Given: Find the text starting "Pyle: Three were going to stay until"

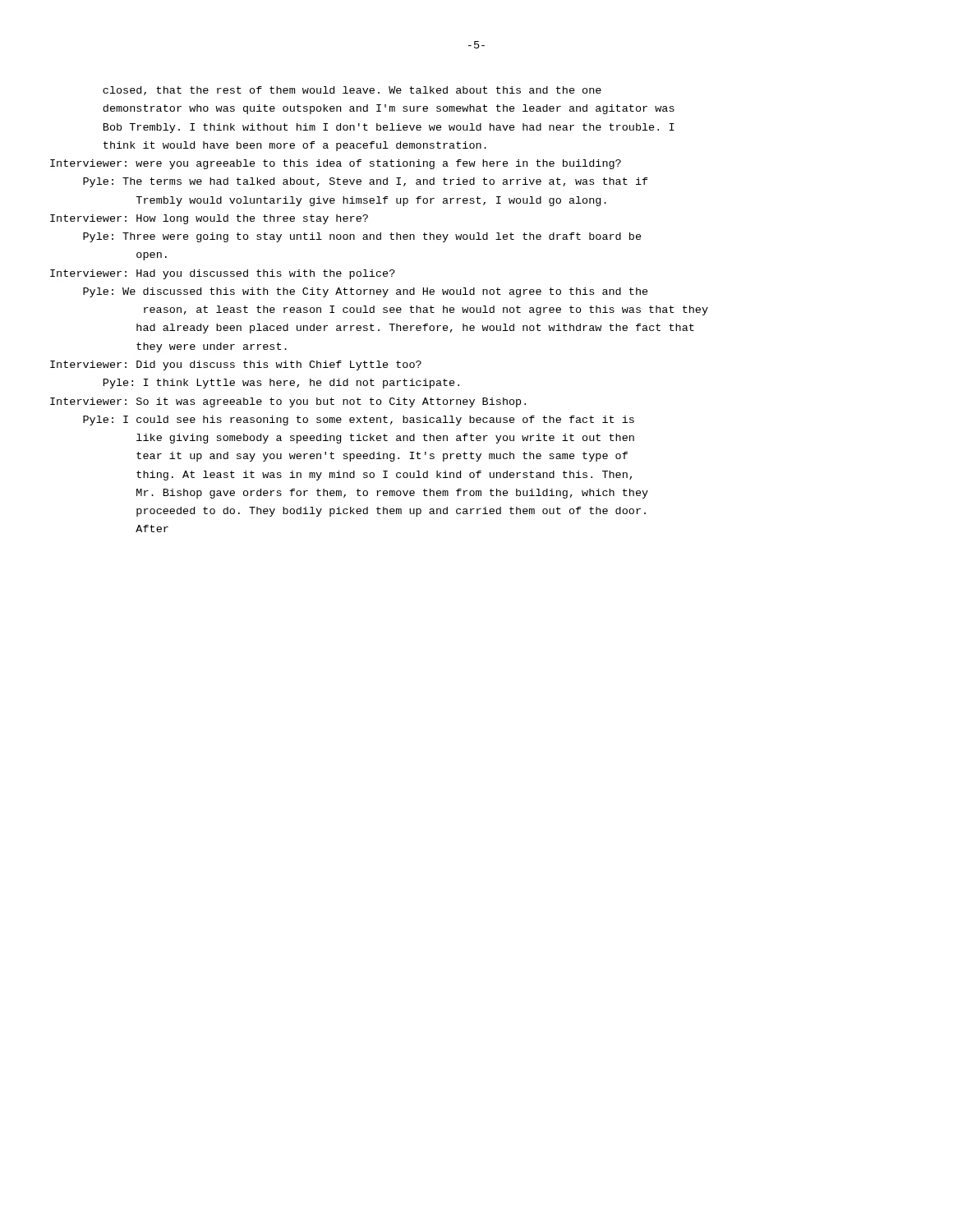Looking at the screenshot, I should 345,246.
